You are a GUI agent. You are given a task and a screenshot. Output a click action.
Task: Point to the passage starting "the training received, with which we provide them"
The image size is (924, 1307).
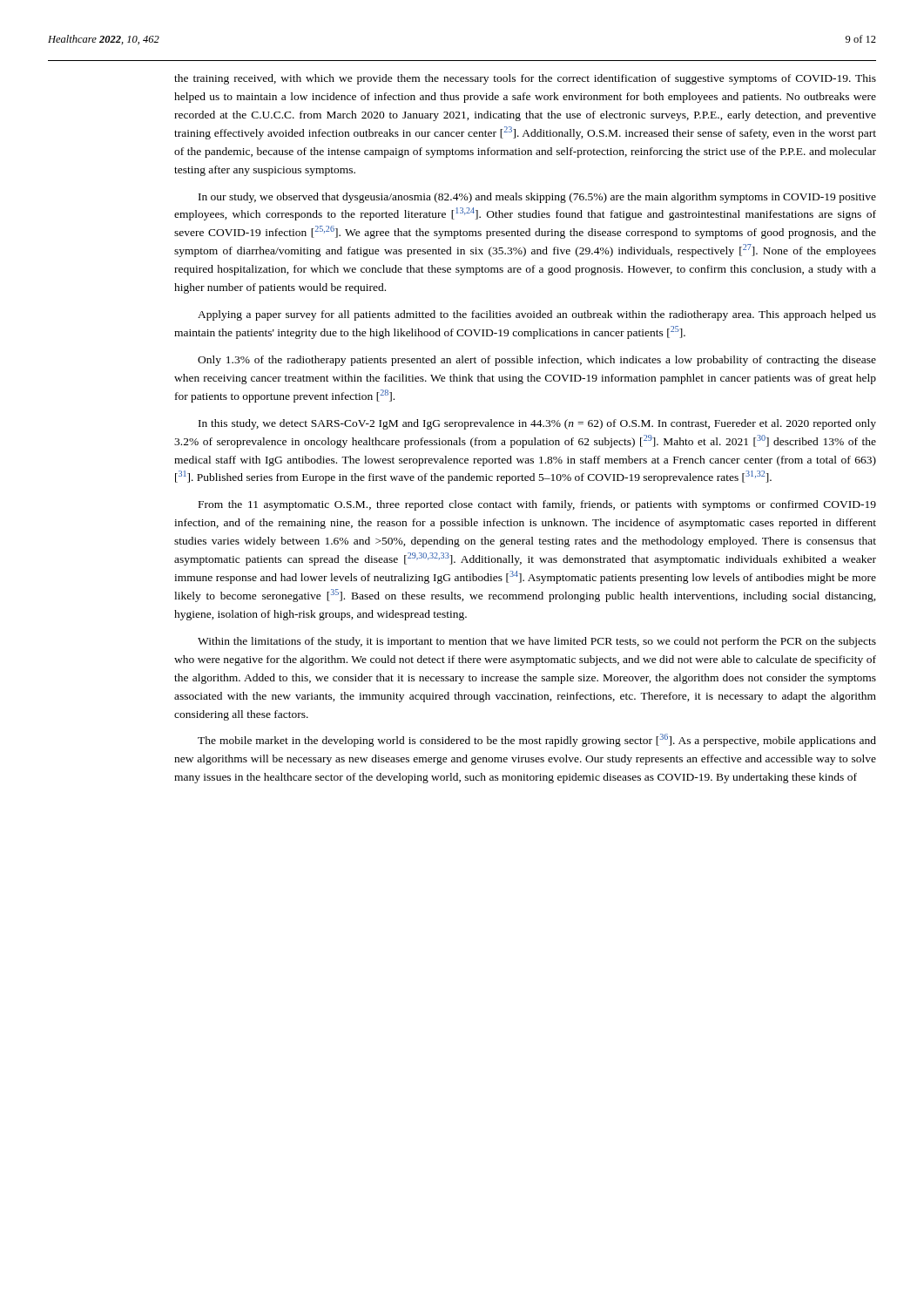tap(525, 124)
